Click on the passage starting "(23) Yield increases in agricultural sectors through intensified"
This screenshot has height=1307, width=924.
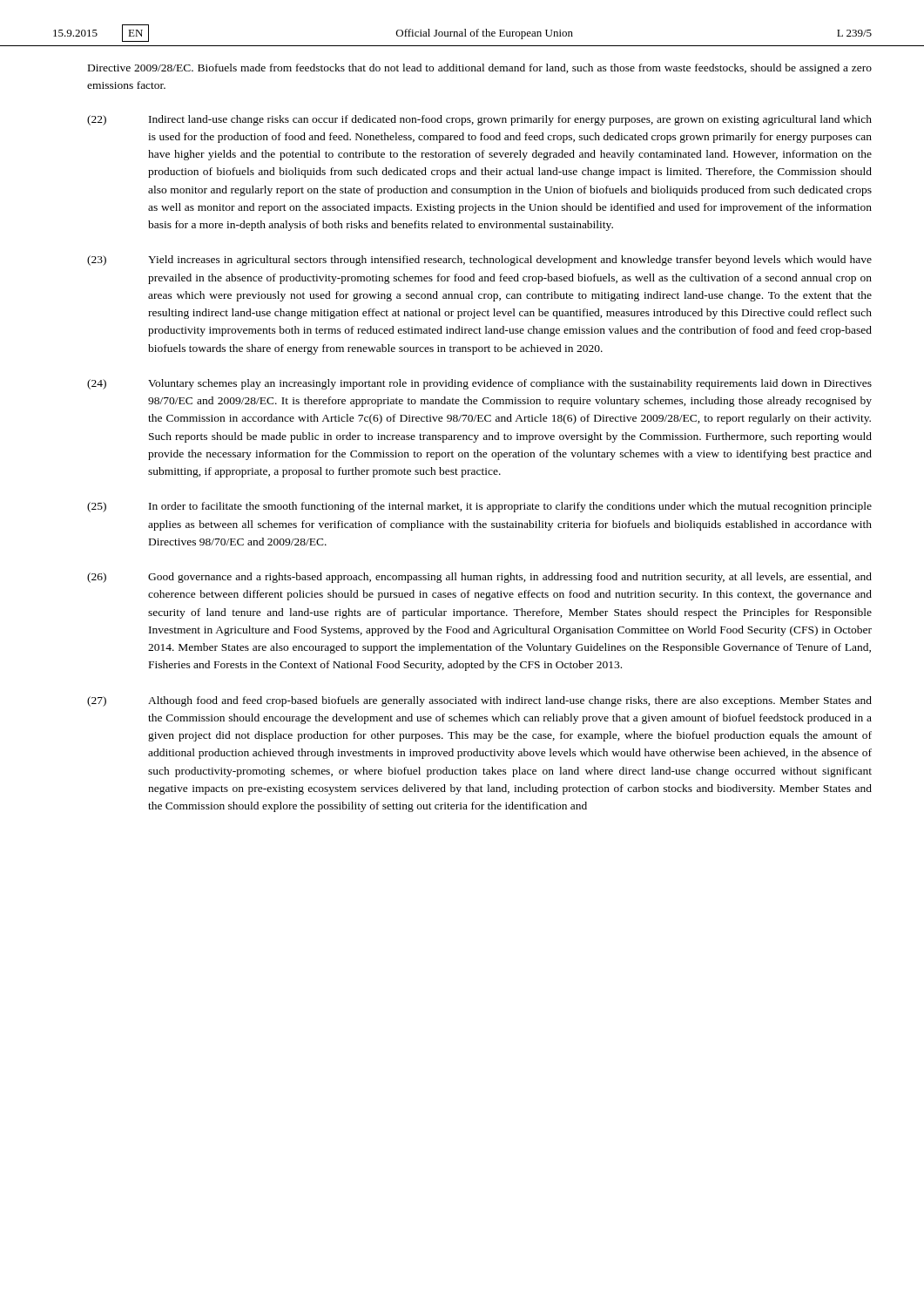(x=479, y=304)
